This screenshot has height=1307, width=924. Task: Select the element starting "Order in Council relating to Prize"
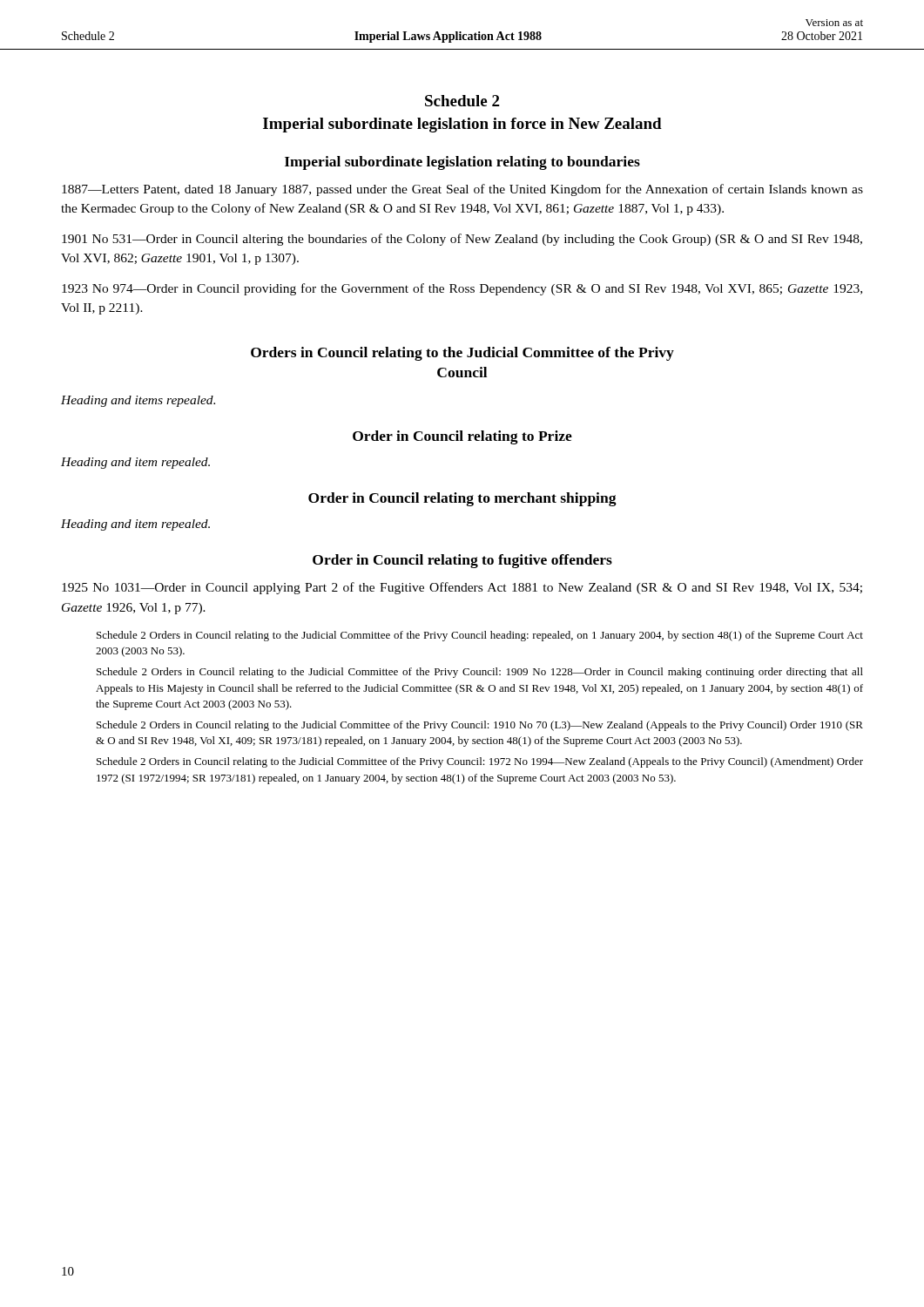point(462,436)
